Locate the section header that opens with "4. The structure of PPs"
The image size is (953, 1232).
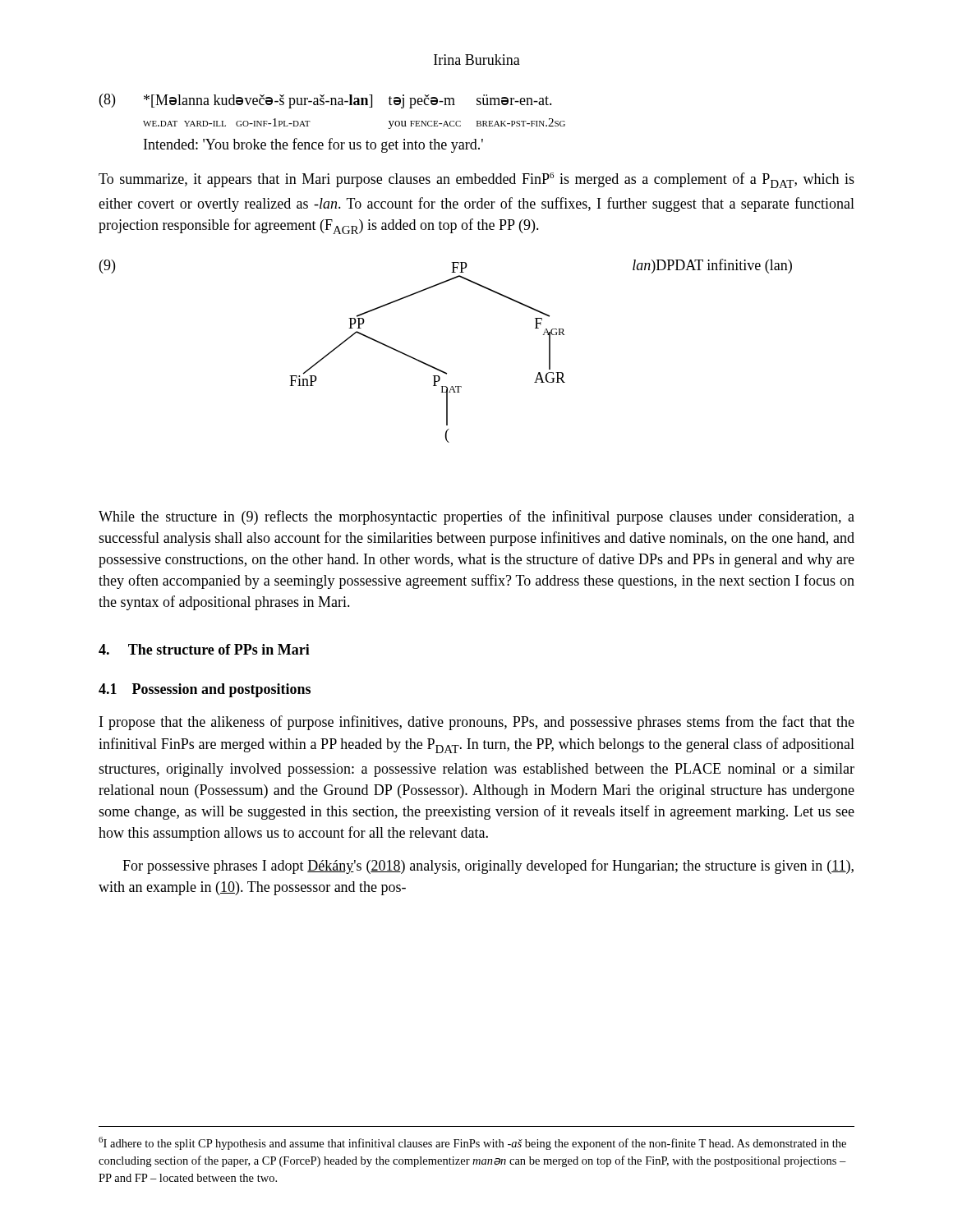pos(204,650)
